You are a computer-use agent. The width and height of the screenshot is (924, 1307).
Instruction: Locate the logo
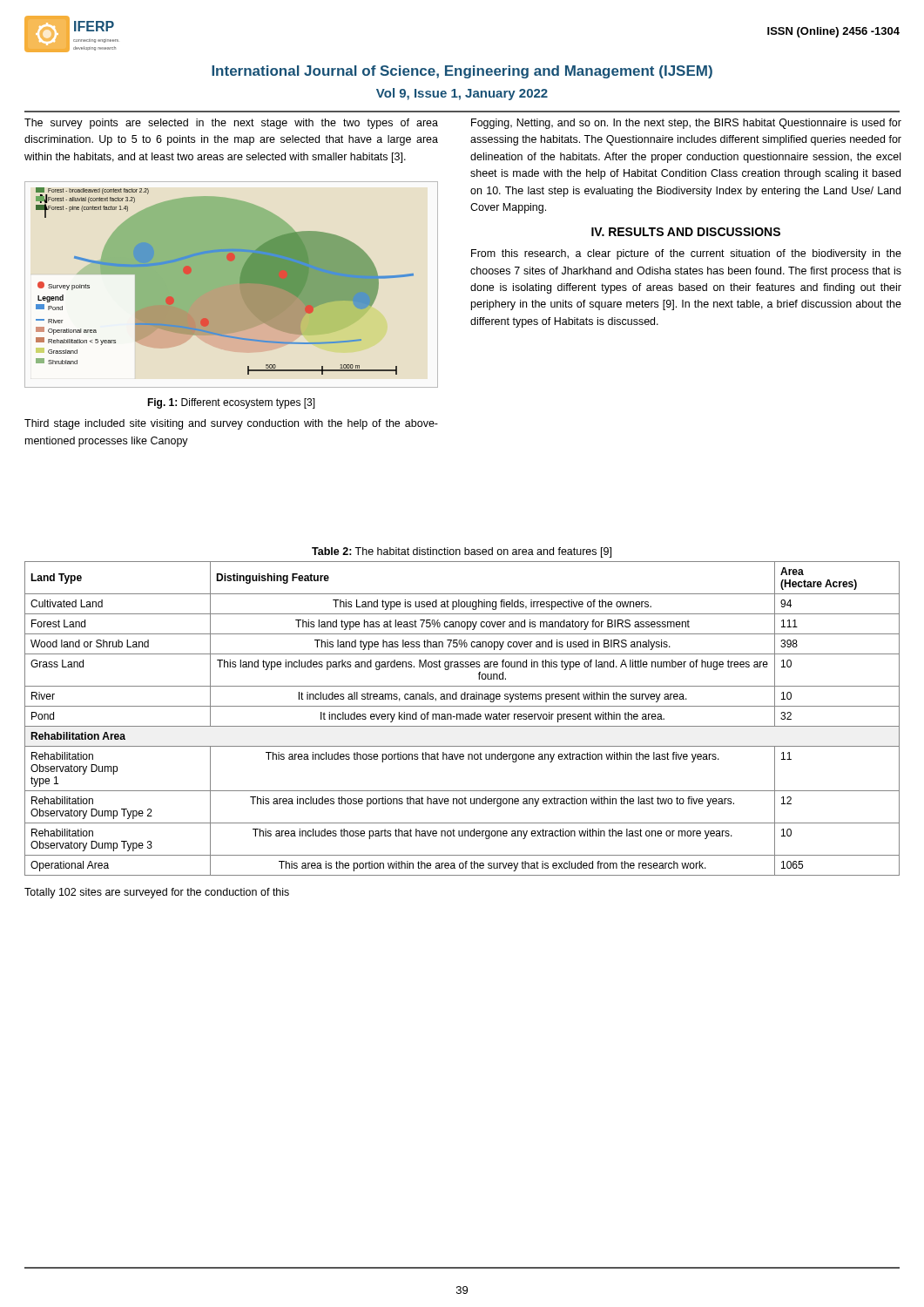click(x=72, y=41)
